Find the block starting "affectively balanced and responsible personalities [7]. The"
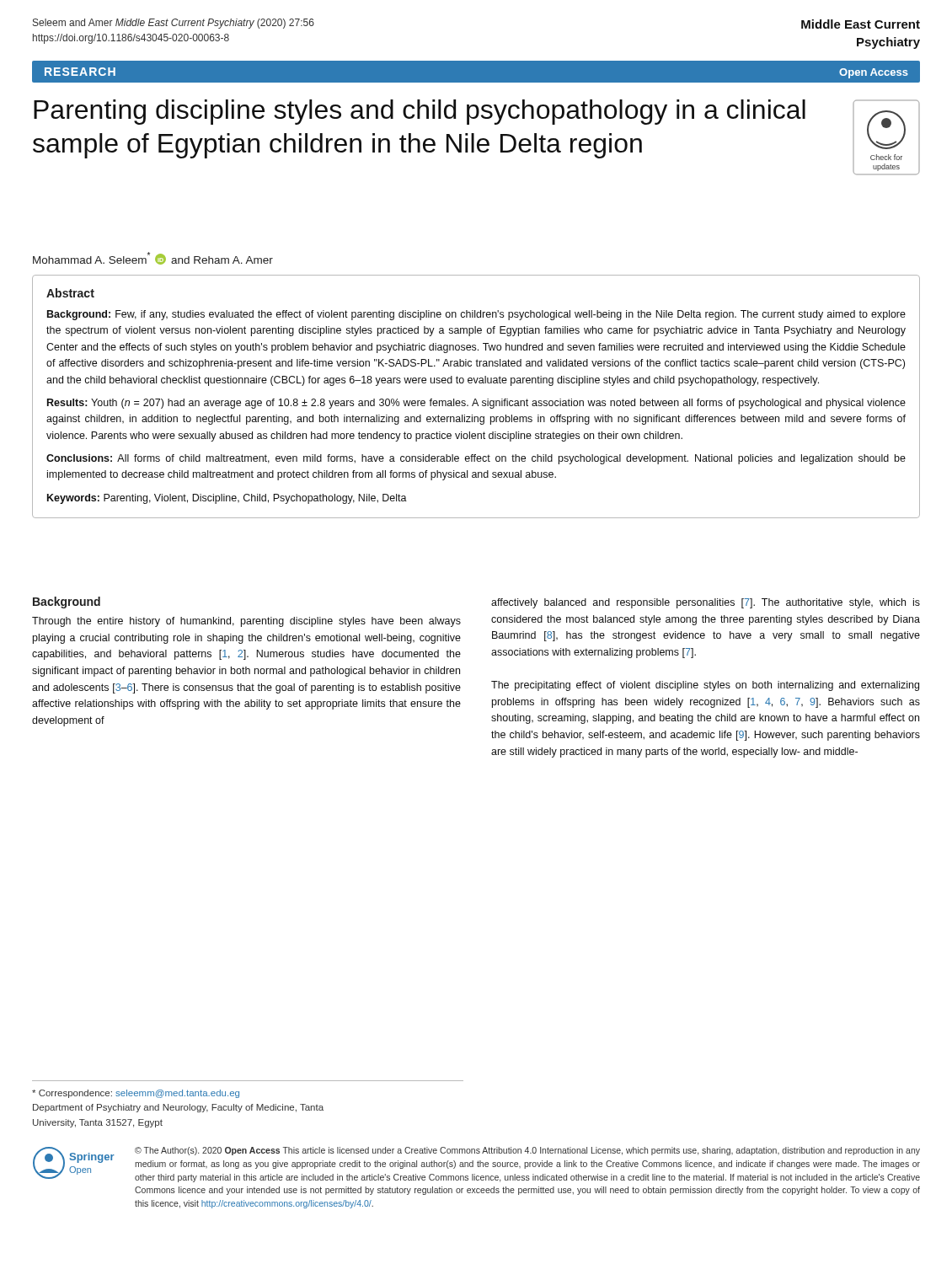 (706, 677)
